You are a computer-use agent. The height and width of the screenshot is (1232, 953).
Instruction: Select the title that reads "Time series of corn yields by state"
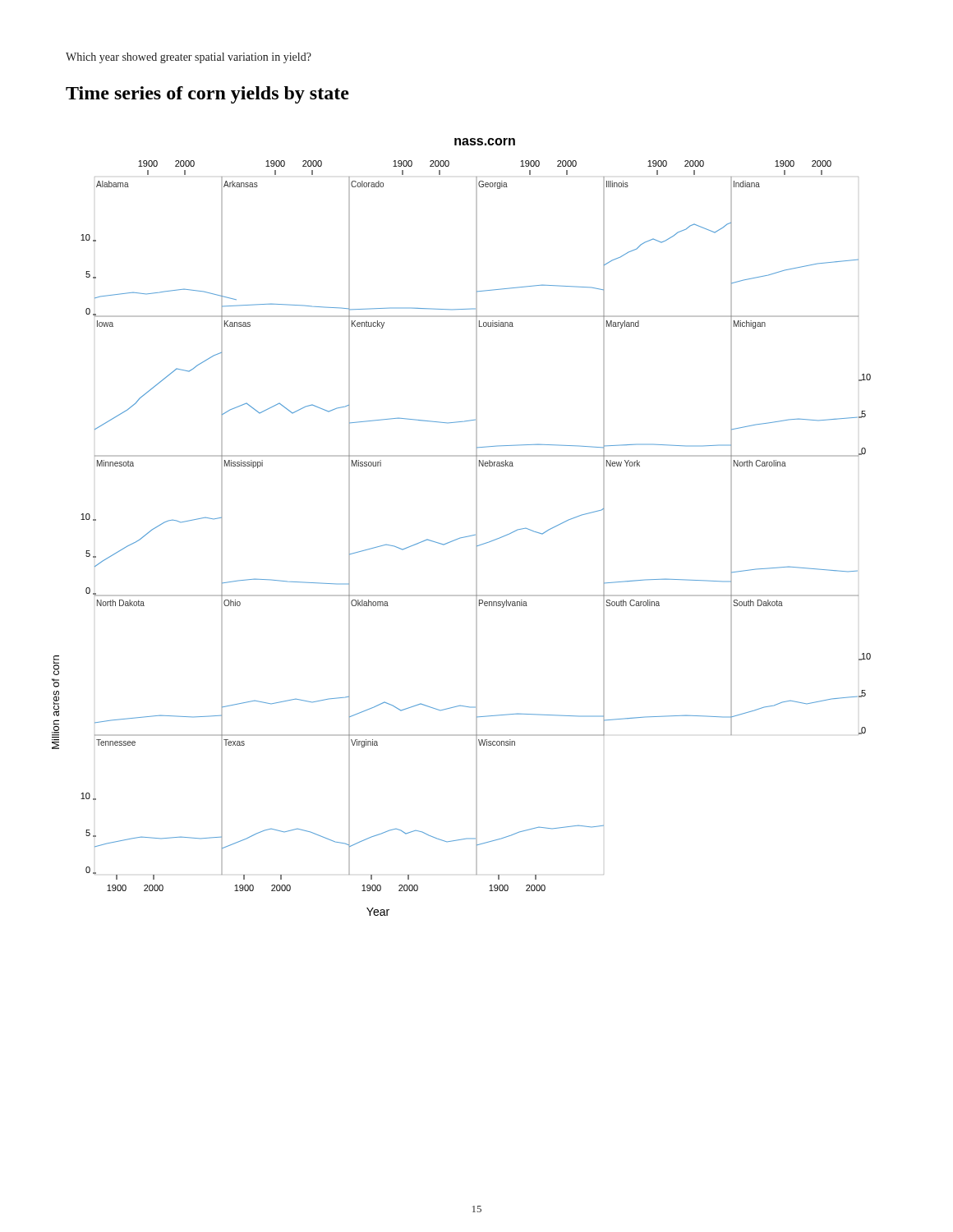coord(207,93)
